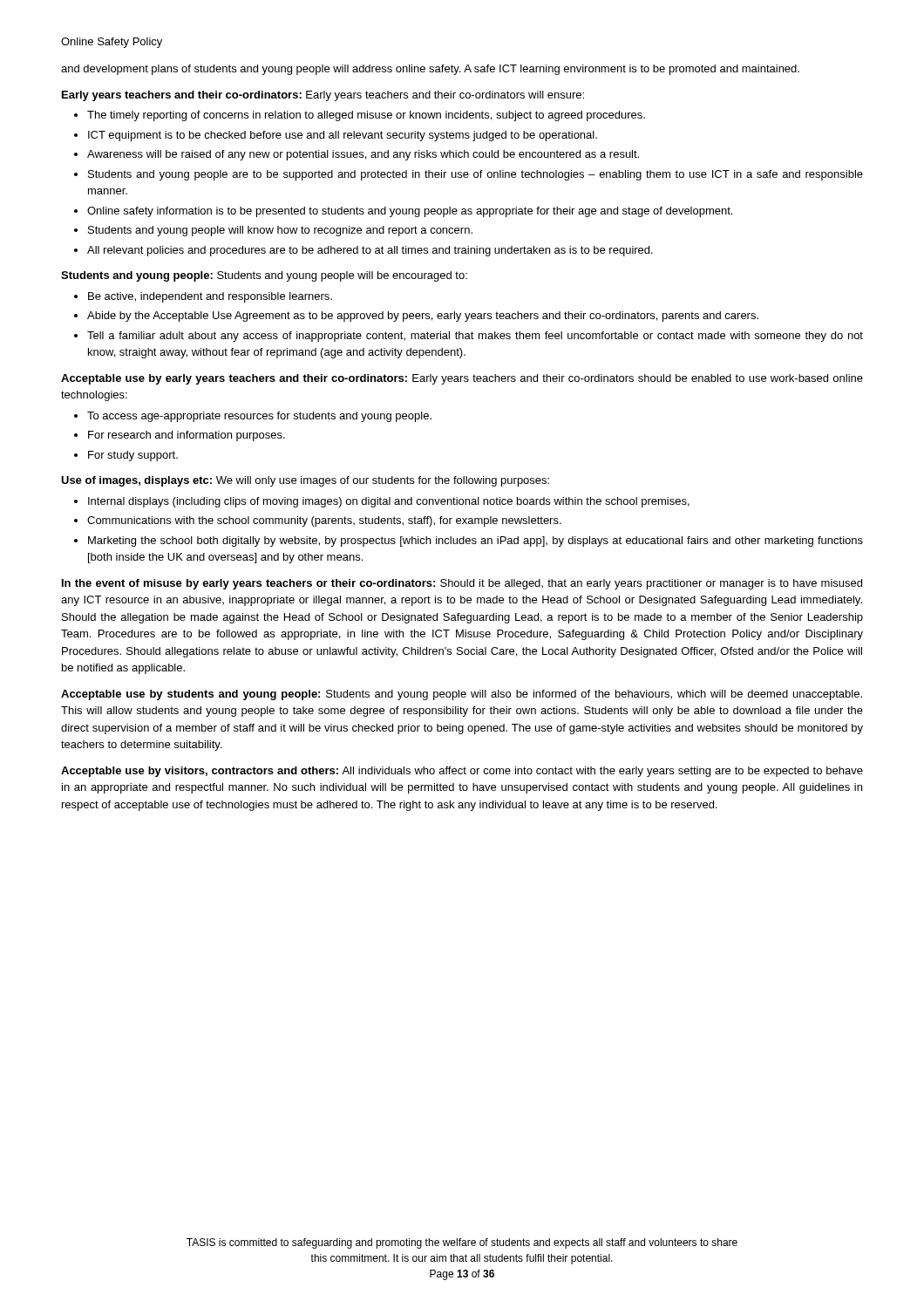Select the list item with the text "Internal displays (including clips of"
This screenshot has height=1308, width=924.
[389, 501]
